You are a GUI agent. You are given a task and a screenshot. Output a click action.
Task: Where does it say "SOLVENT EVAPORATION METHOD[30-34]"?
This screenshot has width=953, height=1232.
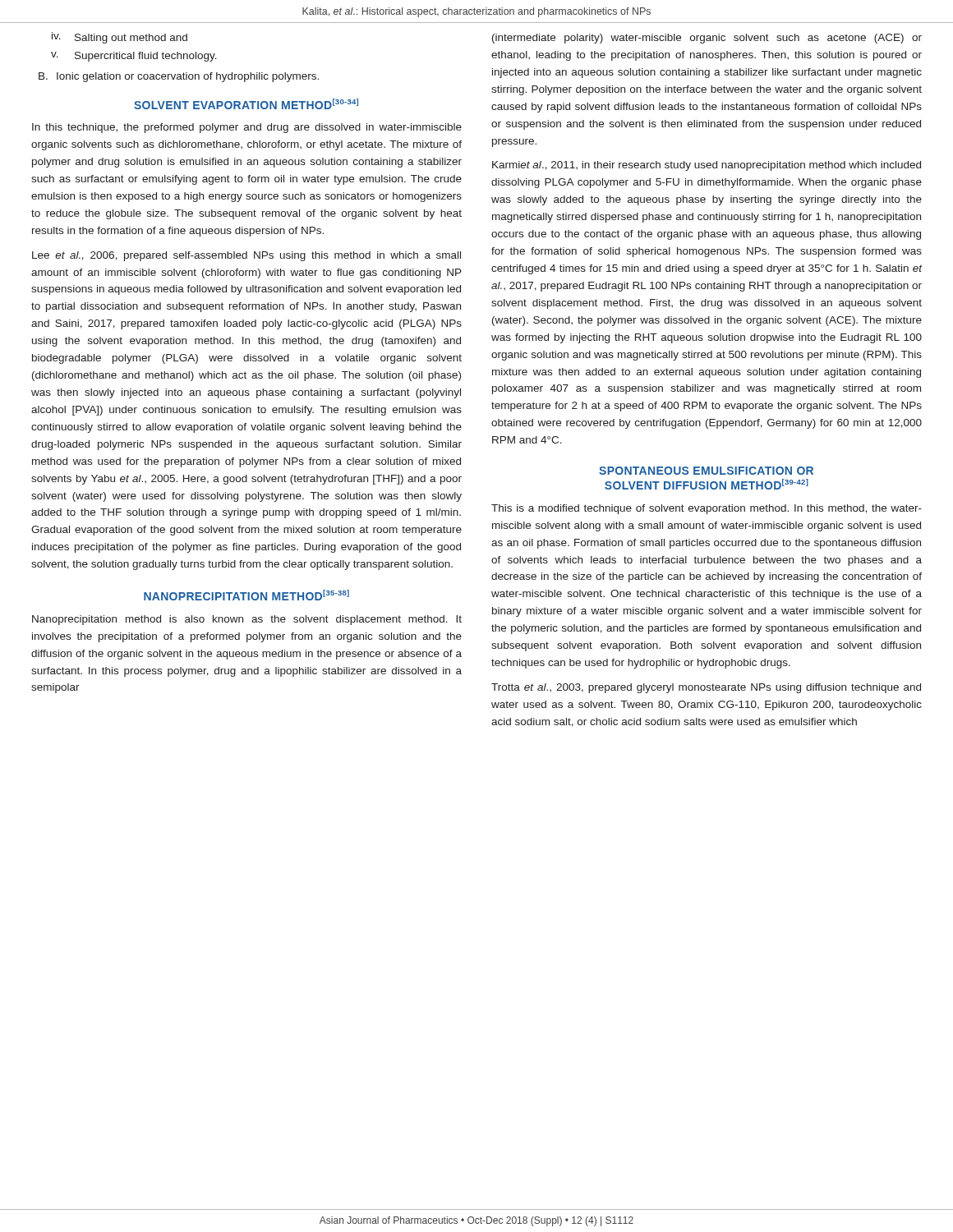click(x=246, y=104)
